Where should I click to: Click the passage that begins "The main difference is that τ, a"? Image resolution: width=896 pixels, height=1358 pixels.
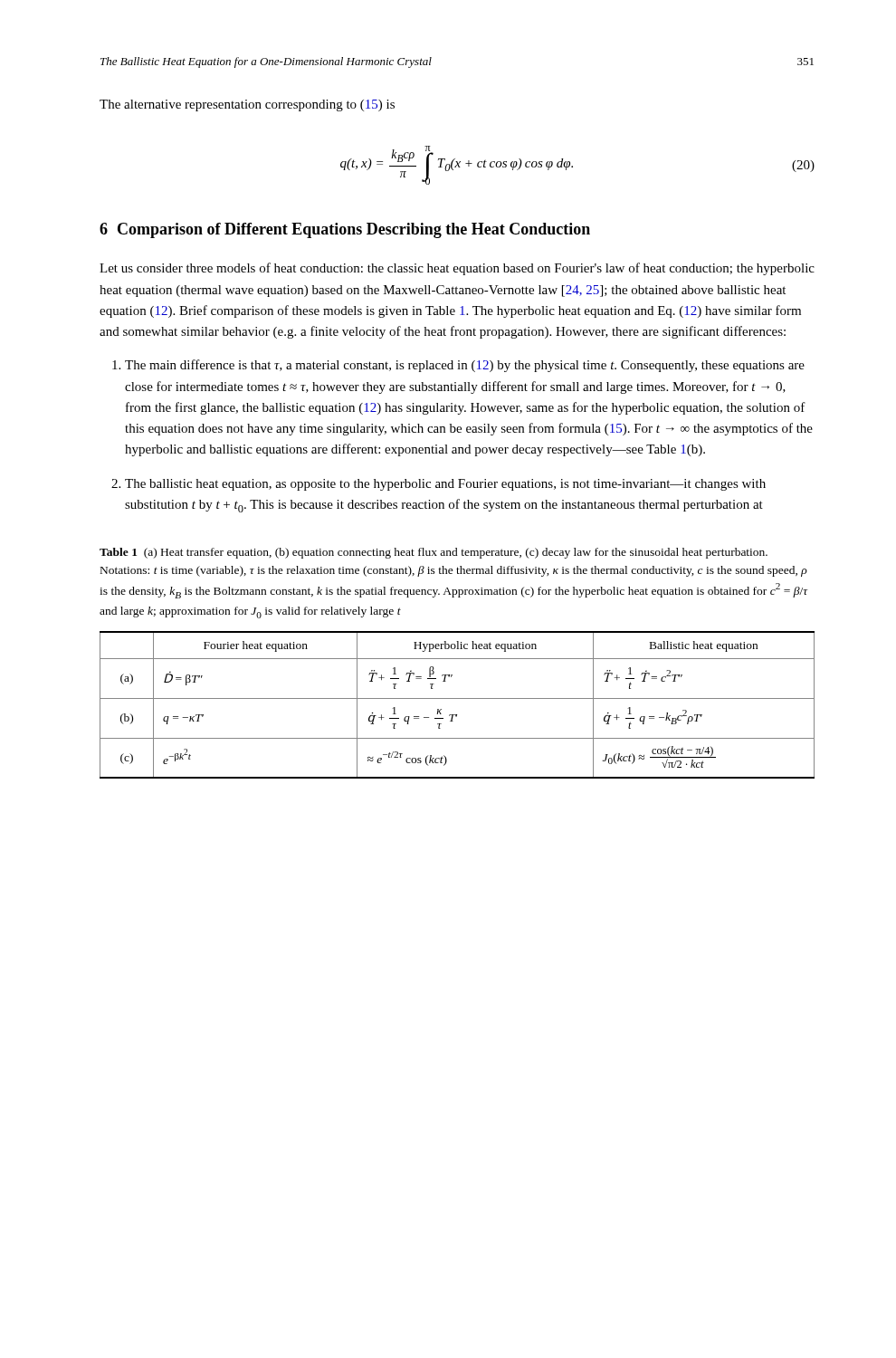coord(469,407)
